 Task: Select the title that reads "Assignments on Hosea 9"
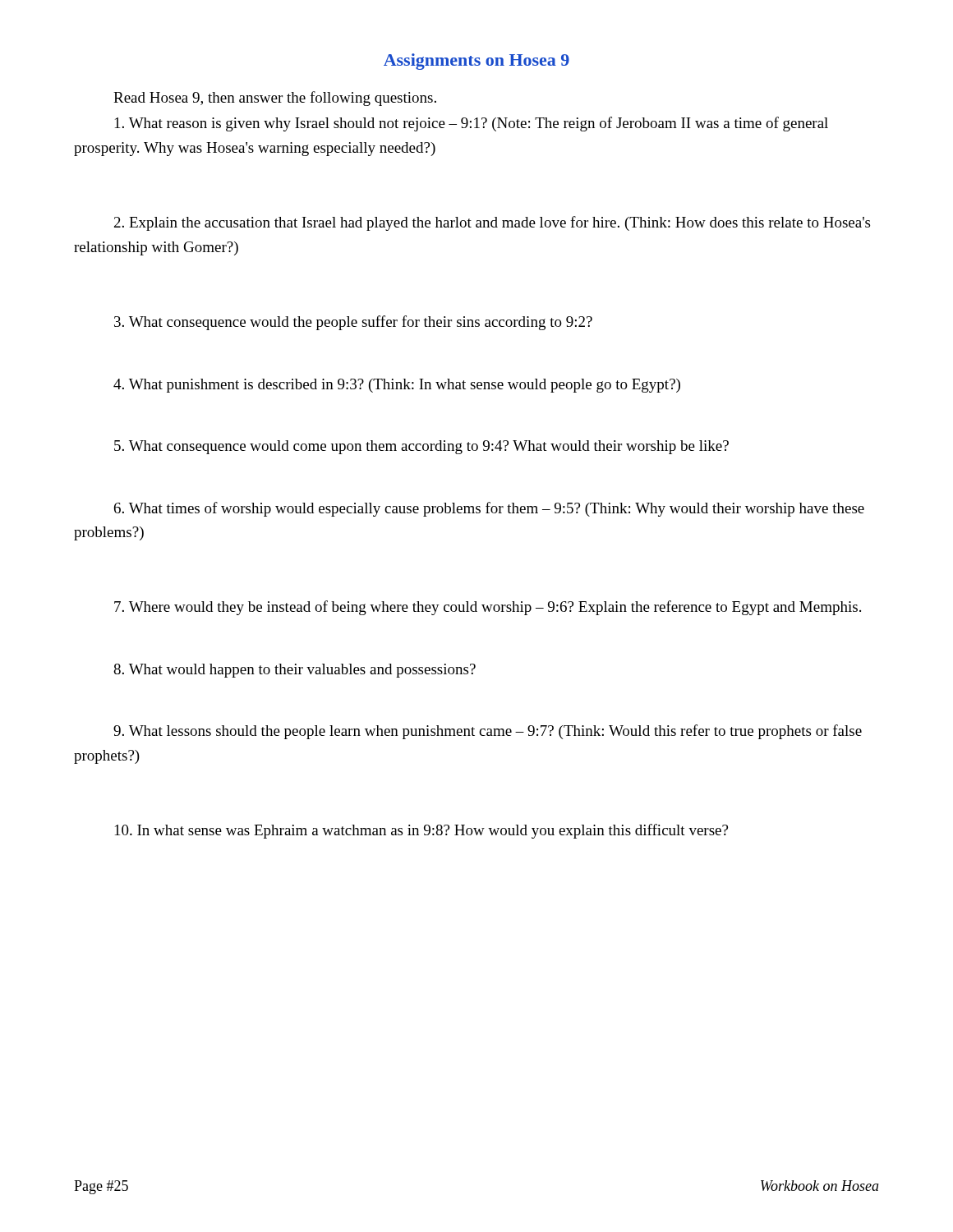476,60
